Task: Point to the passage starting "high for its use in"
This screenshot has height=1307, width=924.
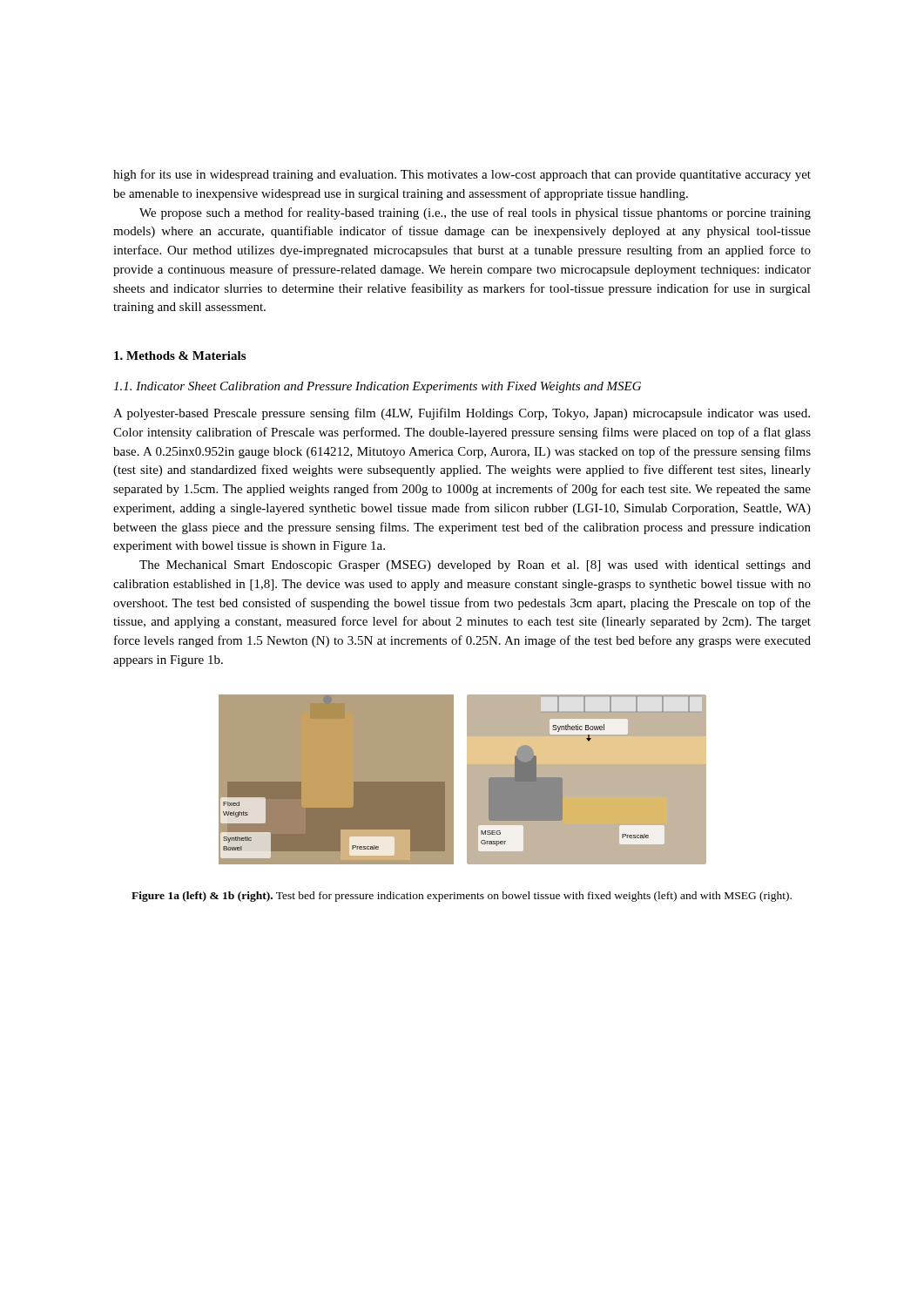Action: tap(462, 241)
